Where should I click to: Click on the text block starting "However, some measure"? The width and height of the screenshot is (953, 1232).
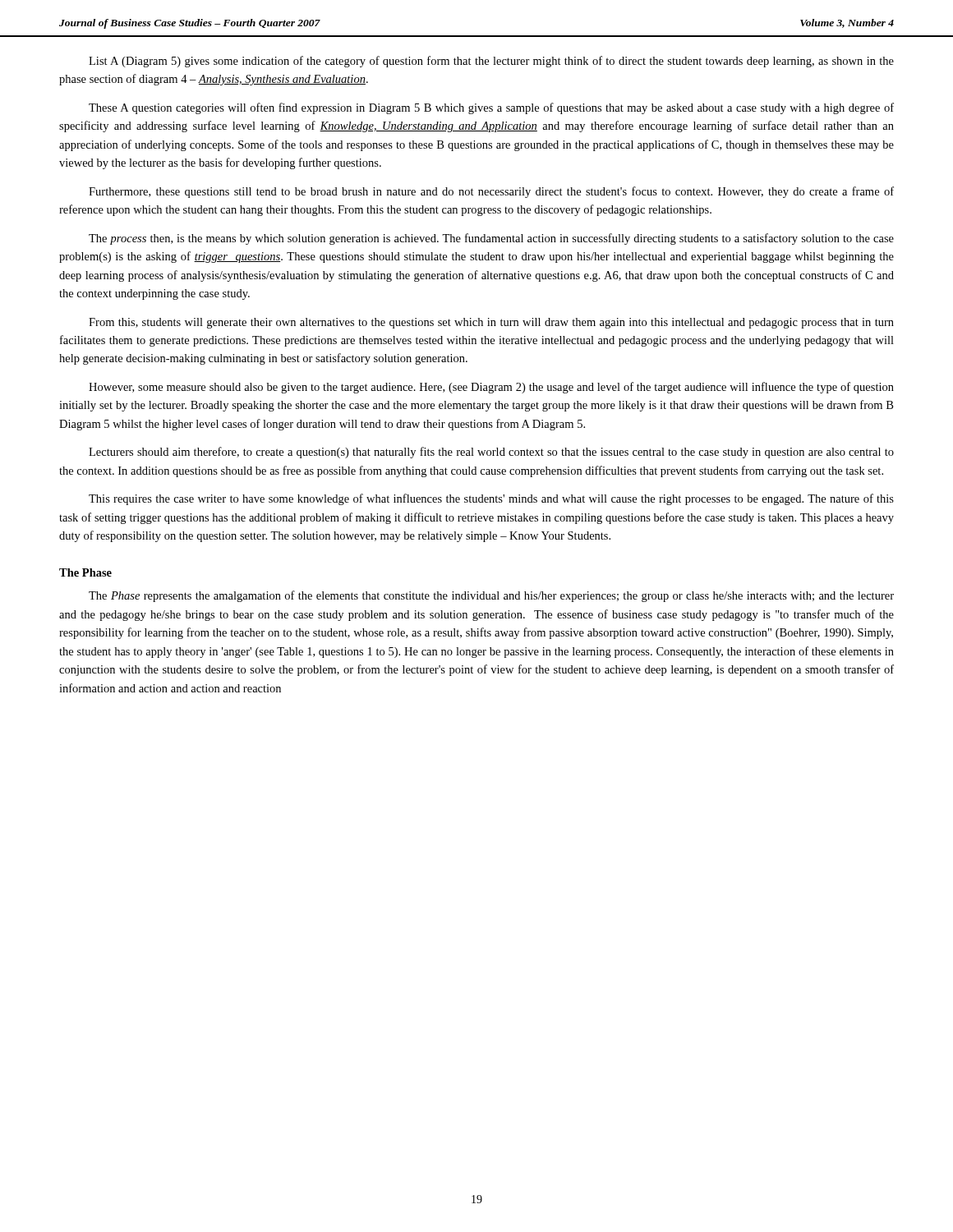tap(476, 405)
